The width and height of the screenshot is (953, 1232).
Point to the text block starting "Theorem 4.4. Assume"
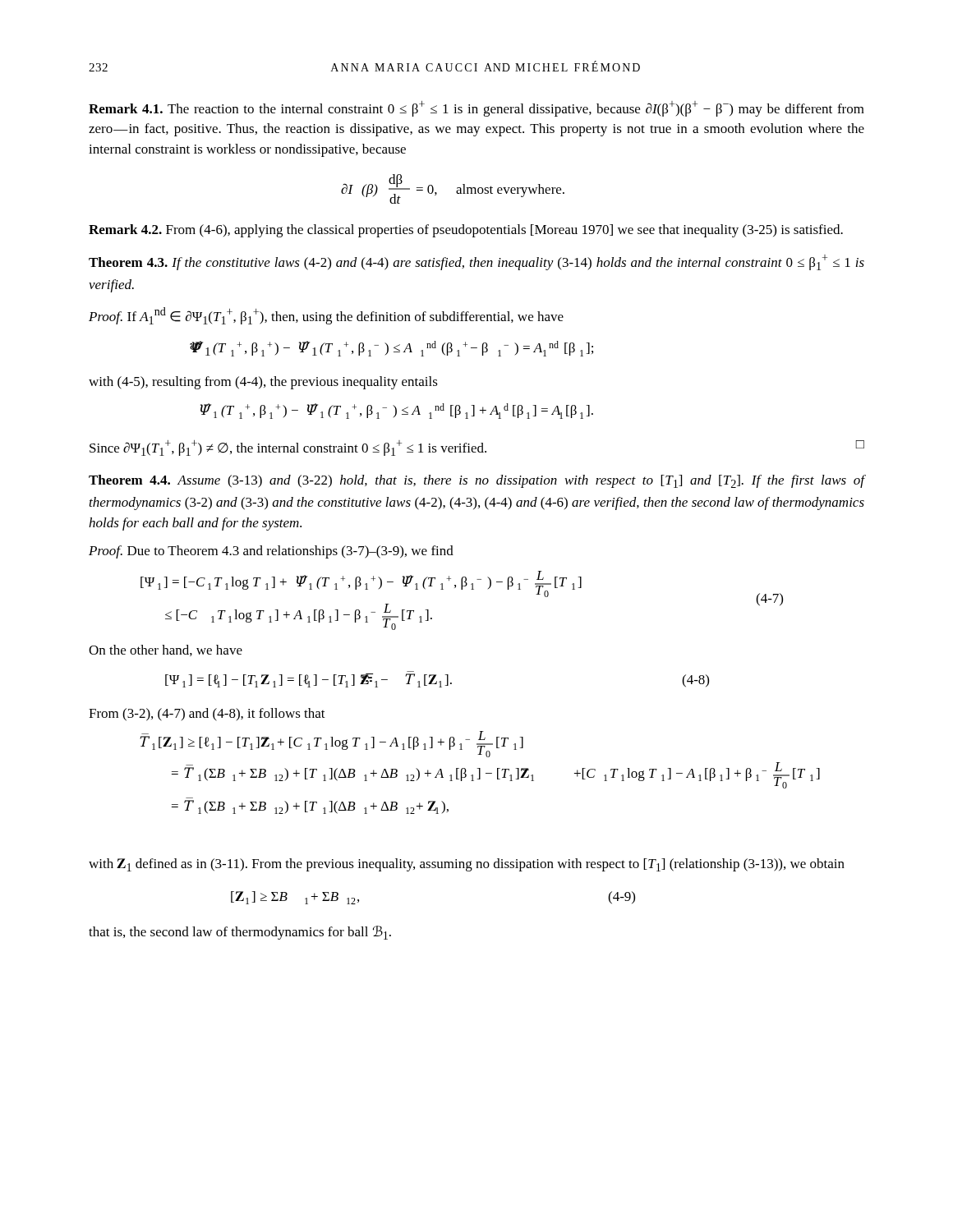coord(476,501)
